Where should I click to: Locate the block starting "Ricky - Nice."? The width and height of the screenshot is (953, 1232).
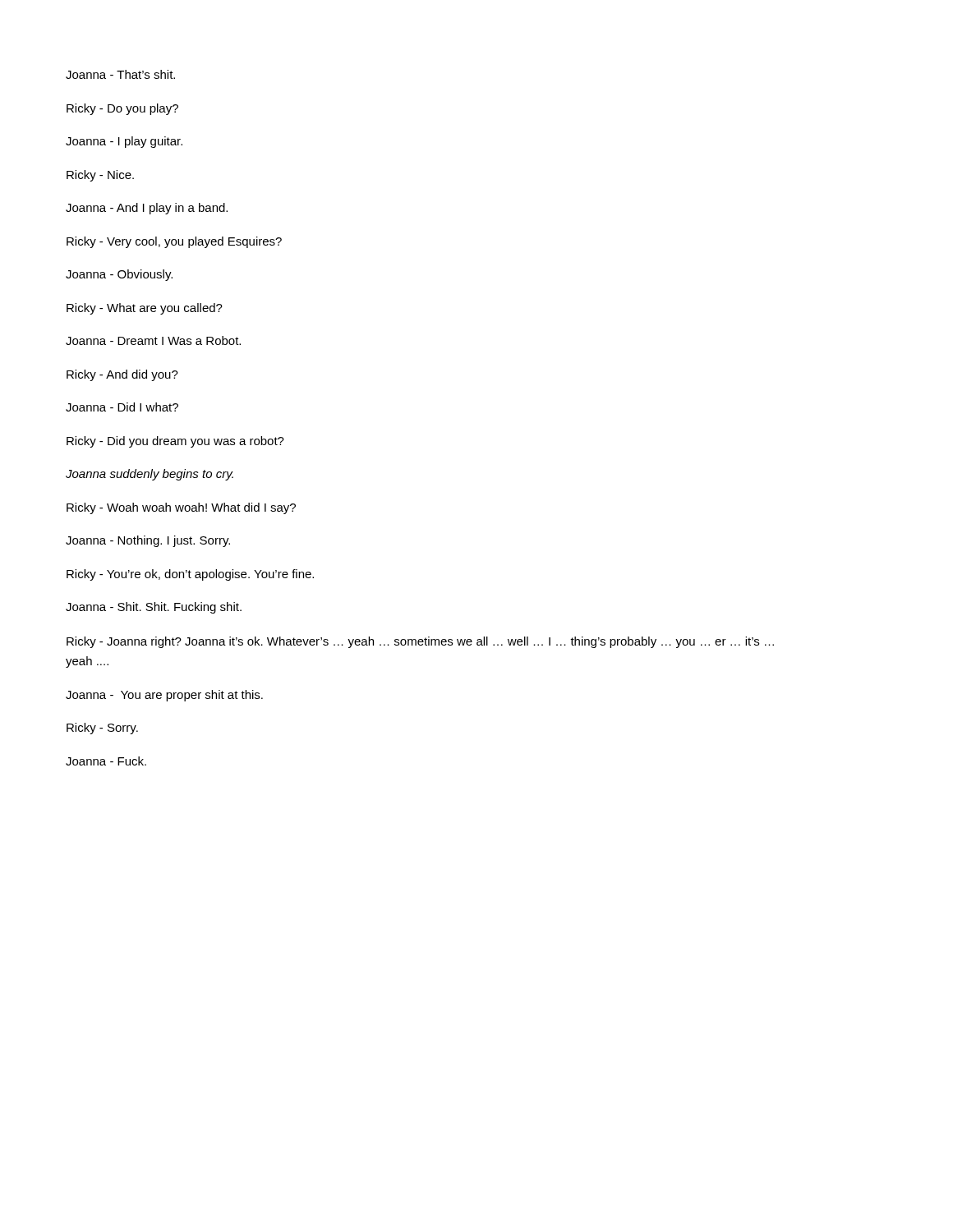(100, 174)
